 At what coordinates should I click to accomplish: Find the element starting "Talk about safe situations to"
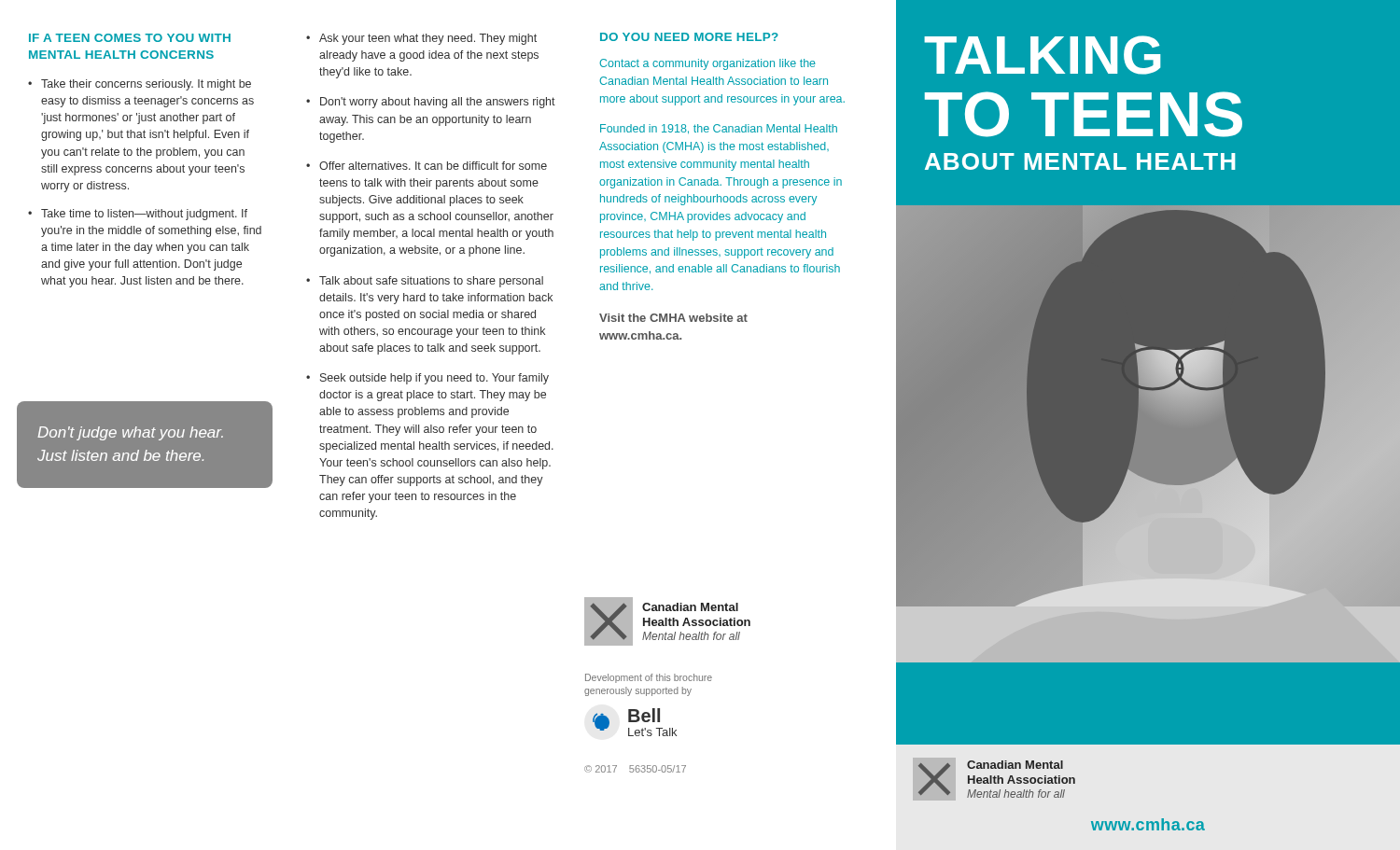436,314
